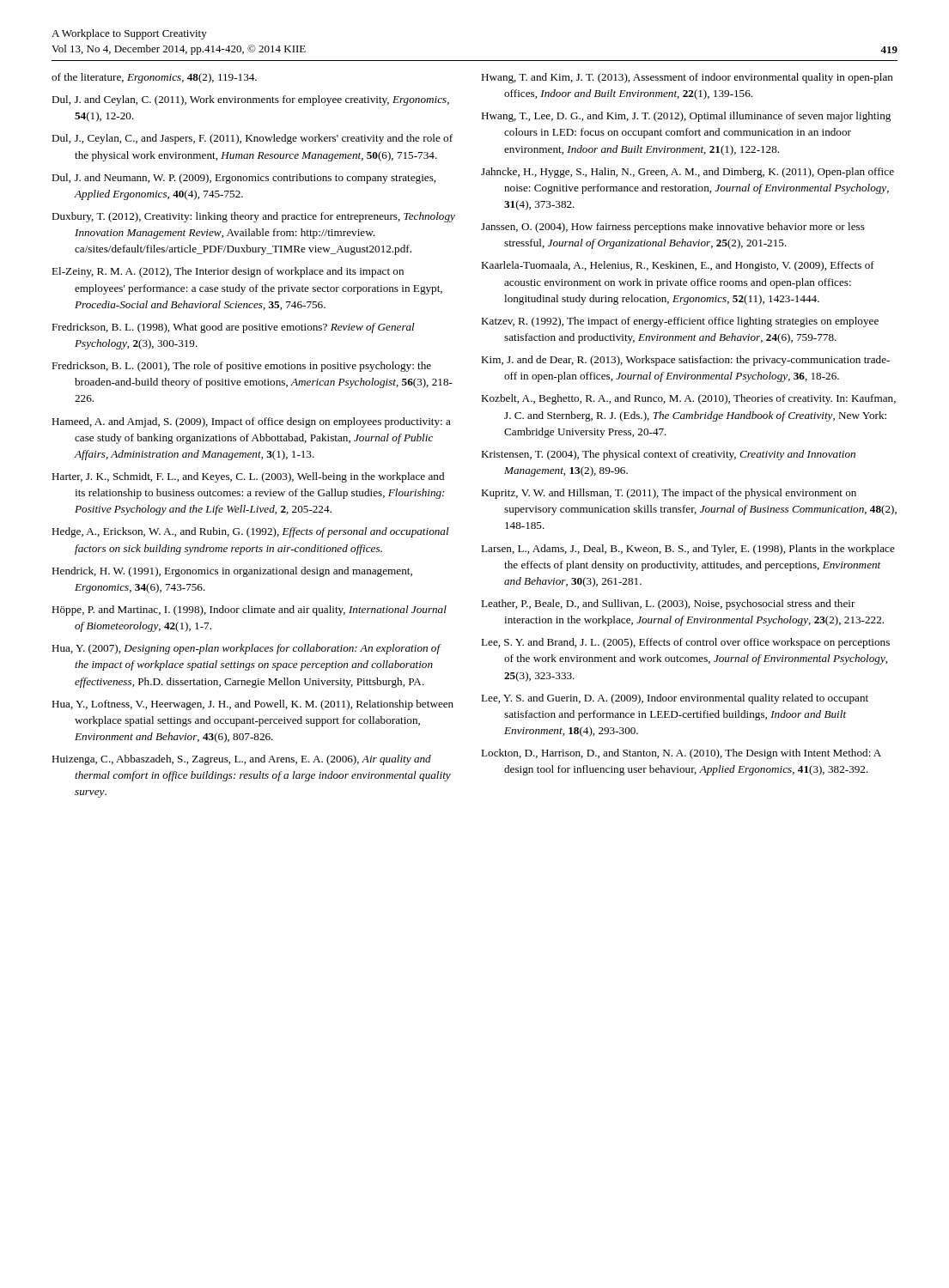Select the text starting "Larsen, L., Adams, J., Deal, B., Kweon,"
Viewport: 949px width, 1288px height.
point(688,564)
